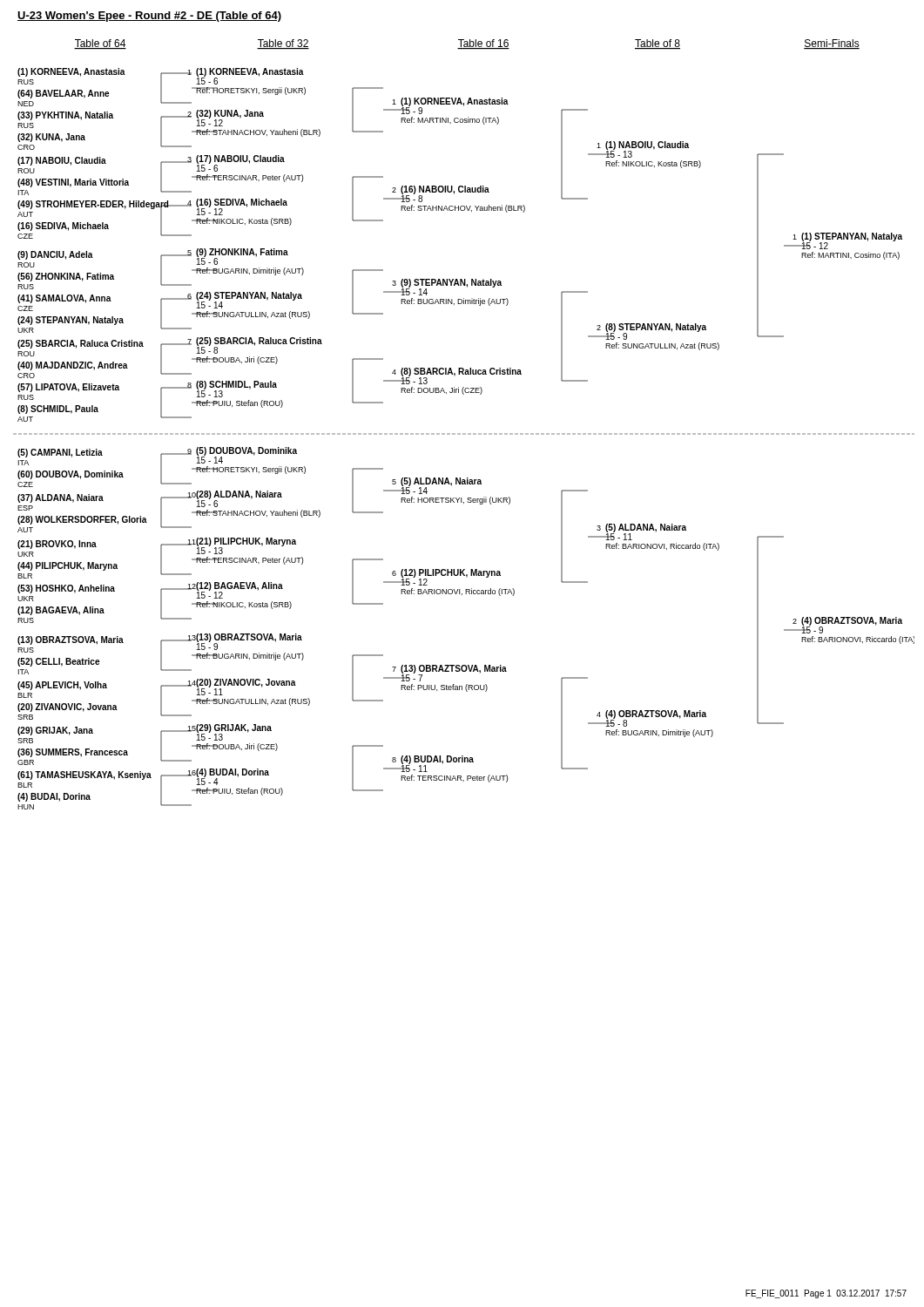Select the title that reads "U-23 Women's Epee"
924x1307 pixels.
coord(149,15)
